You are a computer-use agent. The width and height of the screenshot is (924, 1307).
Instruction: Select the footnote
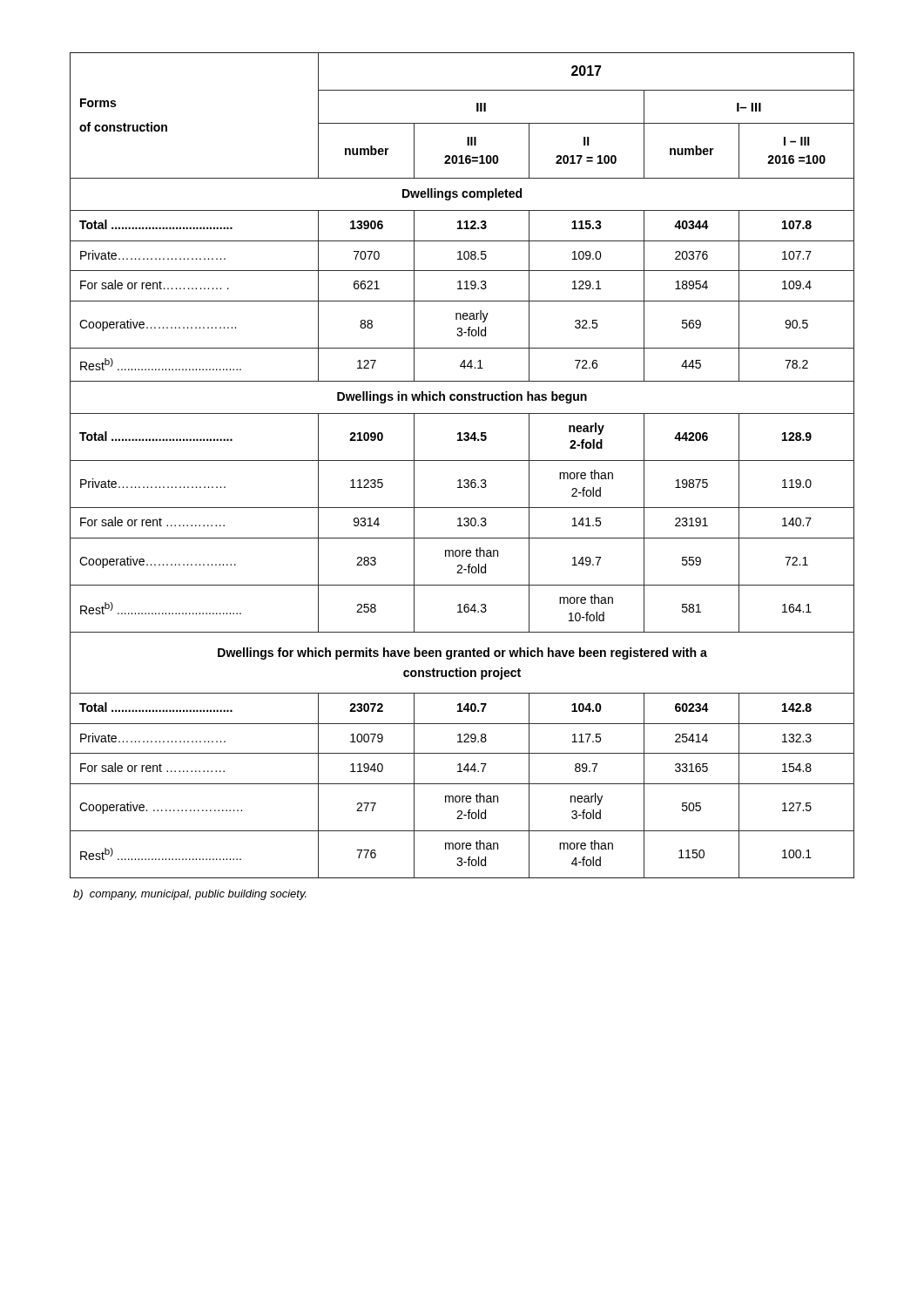click(x=190, y=894)
